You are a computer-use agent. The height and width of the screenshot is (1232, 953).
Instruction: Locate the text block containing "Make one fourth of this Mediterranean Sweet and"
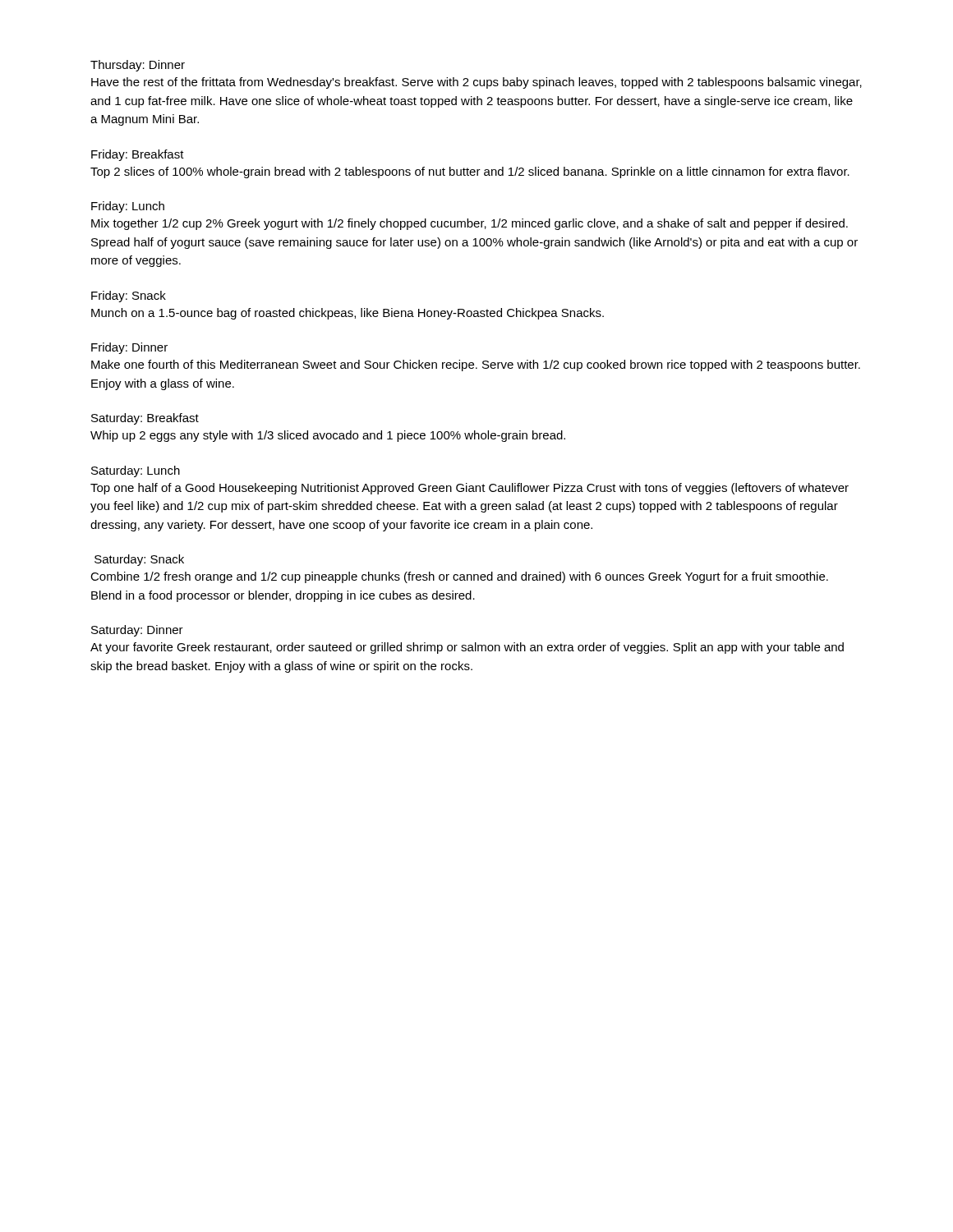click(x=476, y=373)
